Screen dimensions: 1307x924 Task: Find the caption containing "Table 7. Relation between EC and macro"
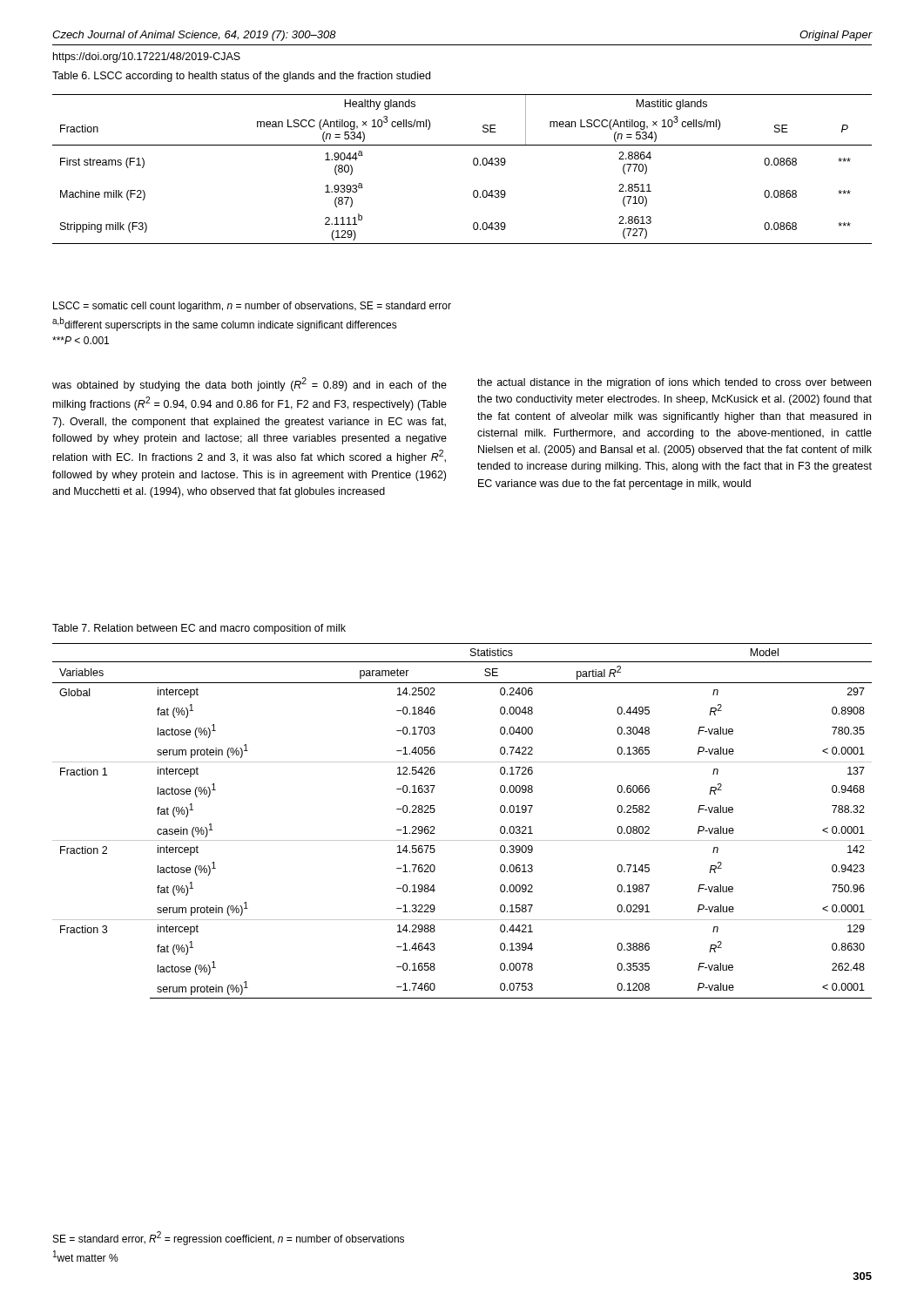pyautogui.click(x=199, y=628)
